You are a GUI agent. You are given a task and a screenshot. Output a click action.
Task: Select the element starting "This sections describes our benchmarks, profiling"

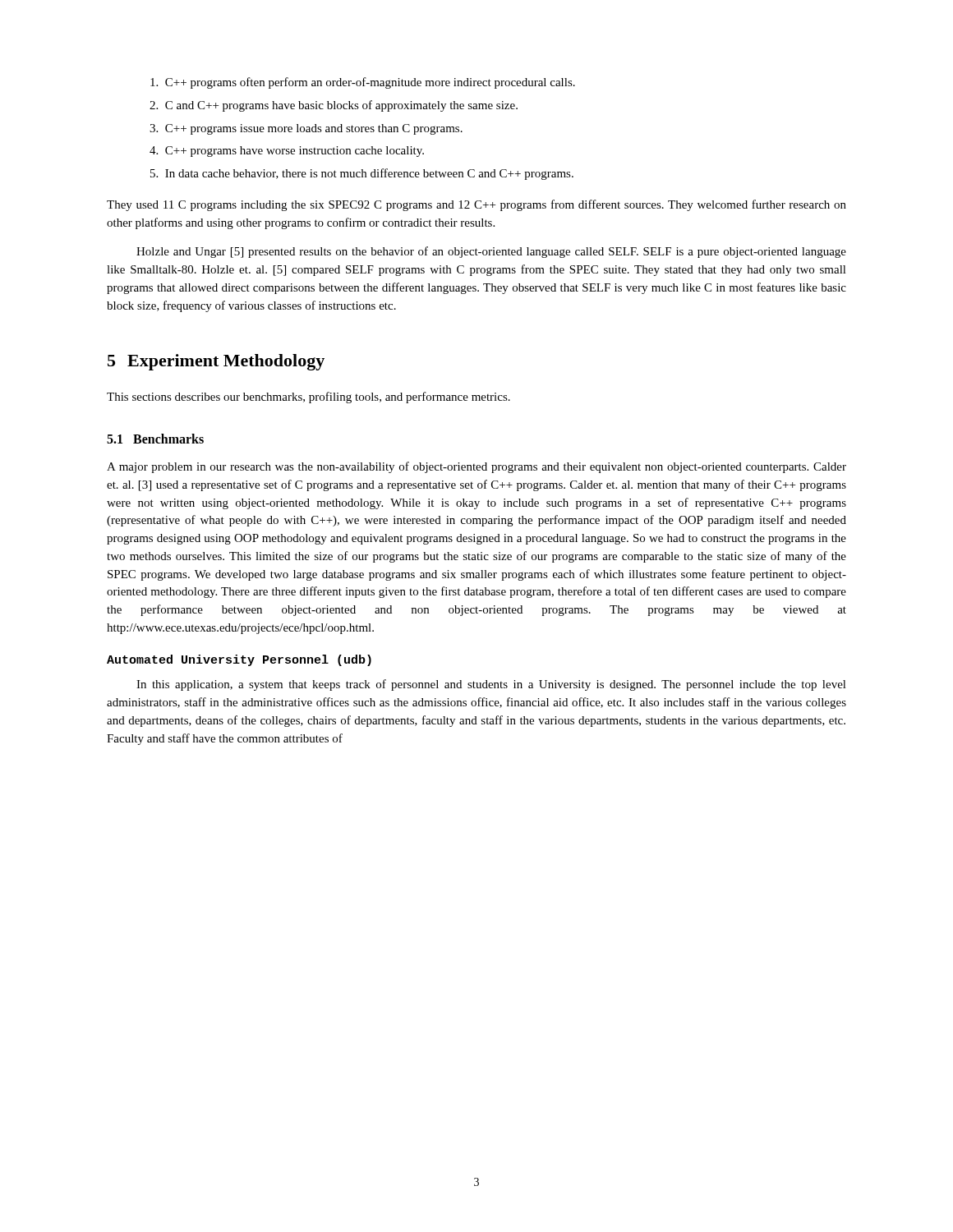coord(309,397)
